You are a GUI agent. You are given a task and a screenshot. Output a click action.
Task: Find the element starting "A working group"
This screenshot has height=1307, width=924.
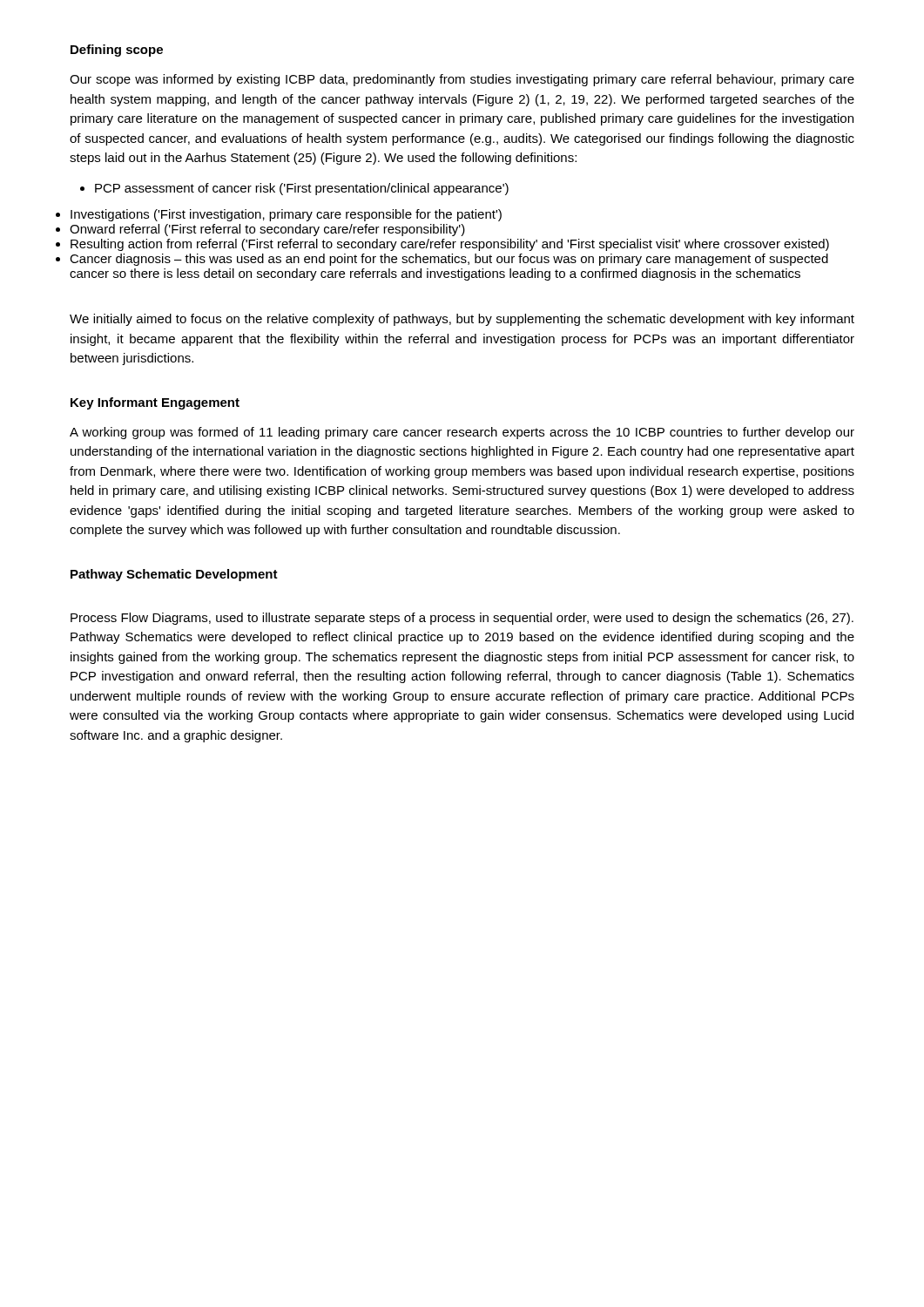462,481
